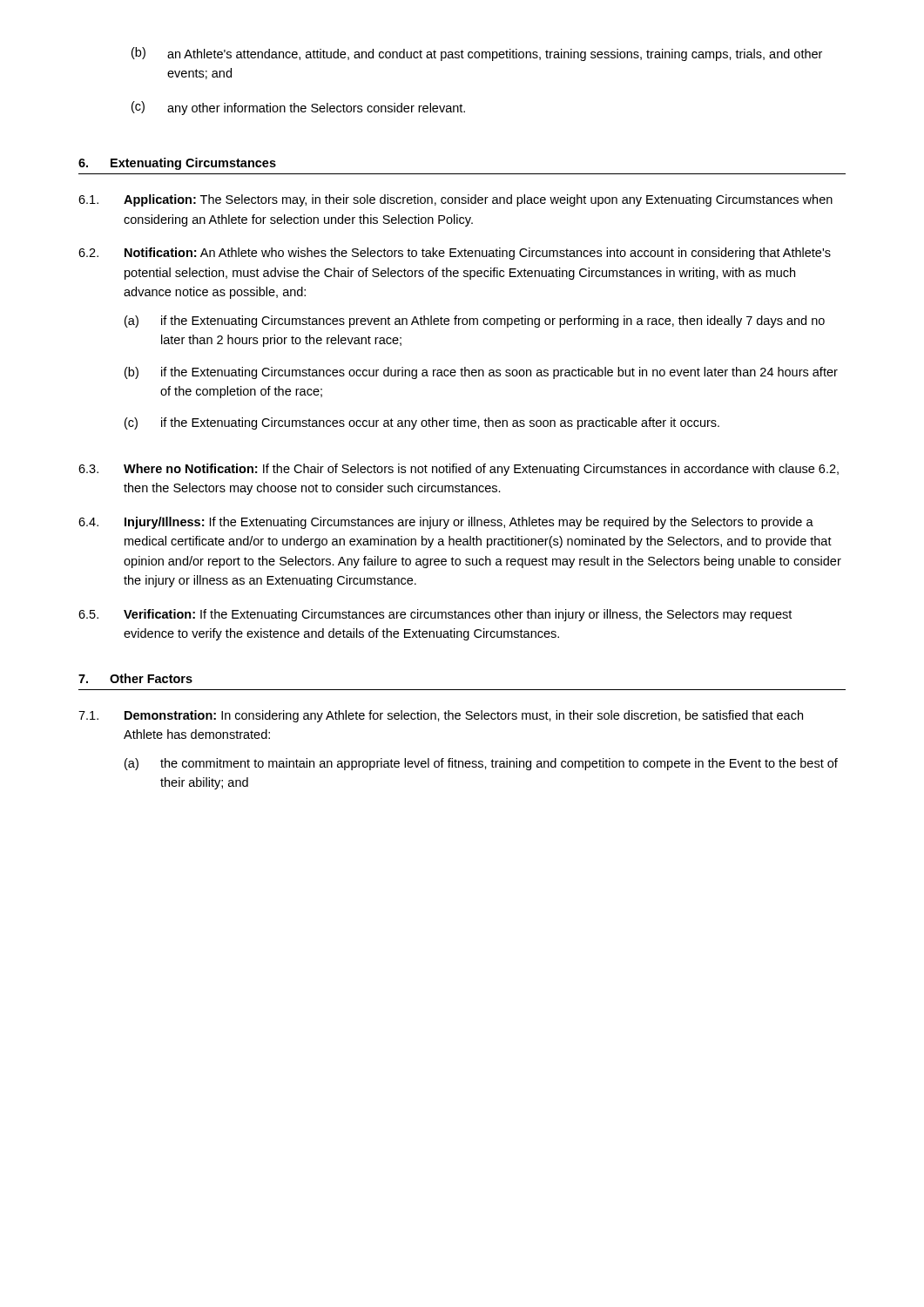Screen dimensions: 1307x924
Task: Click on the text block that reads "5. Verification: If the Extenuating"
Action: [462, 624]
